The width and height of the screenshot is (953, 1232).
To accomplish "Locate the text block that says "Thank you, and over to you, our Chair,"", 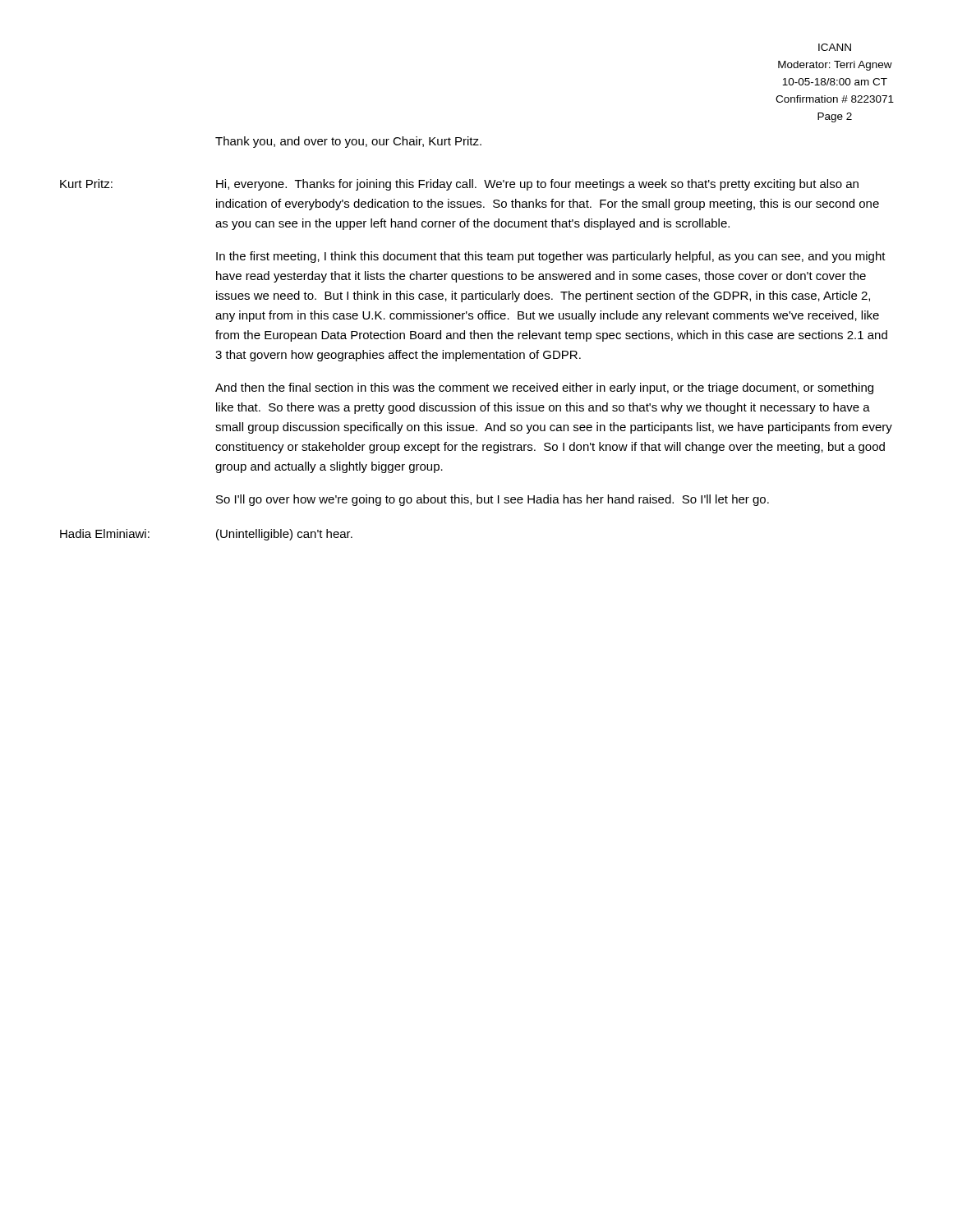I will pyautogui.click(x=349, y=141).
